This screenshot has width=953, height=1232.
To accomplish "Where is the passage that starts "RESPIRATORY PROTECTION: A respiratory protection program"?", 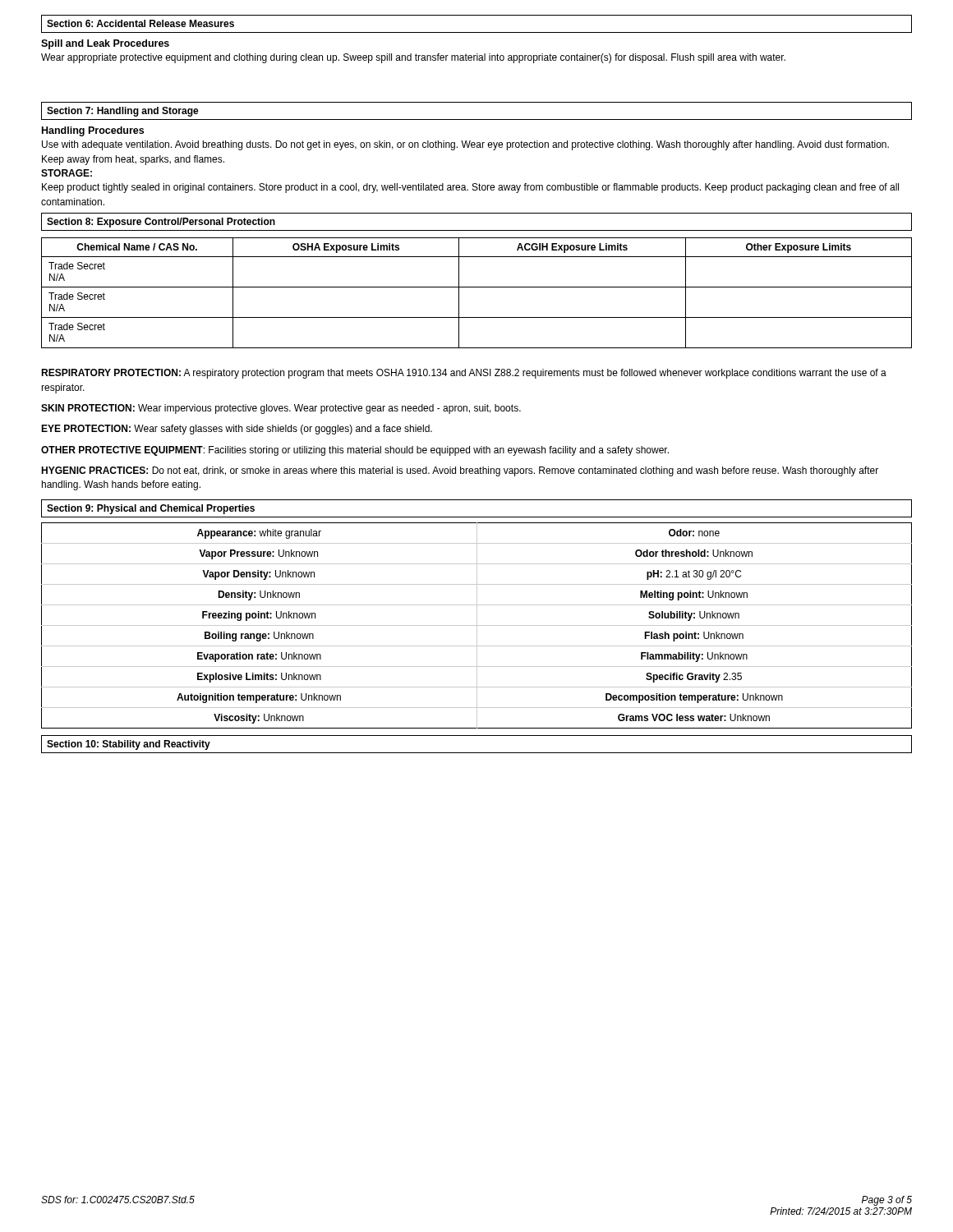I will (464, 380).
